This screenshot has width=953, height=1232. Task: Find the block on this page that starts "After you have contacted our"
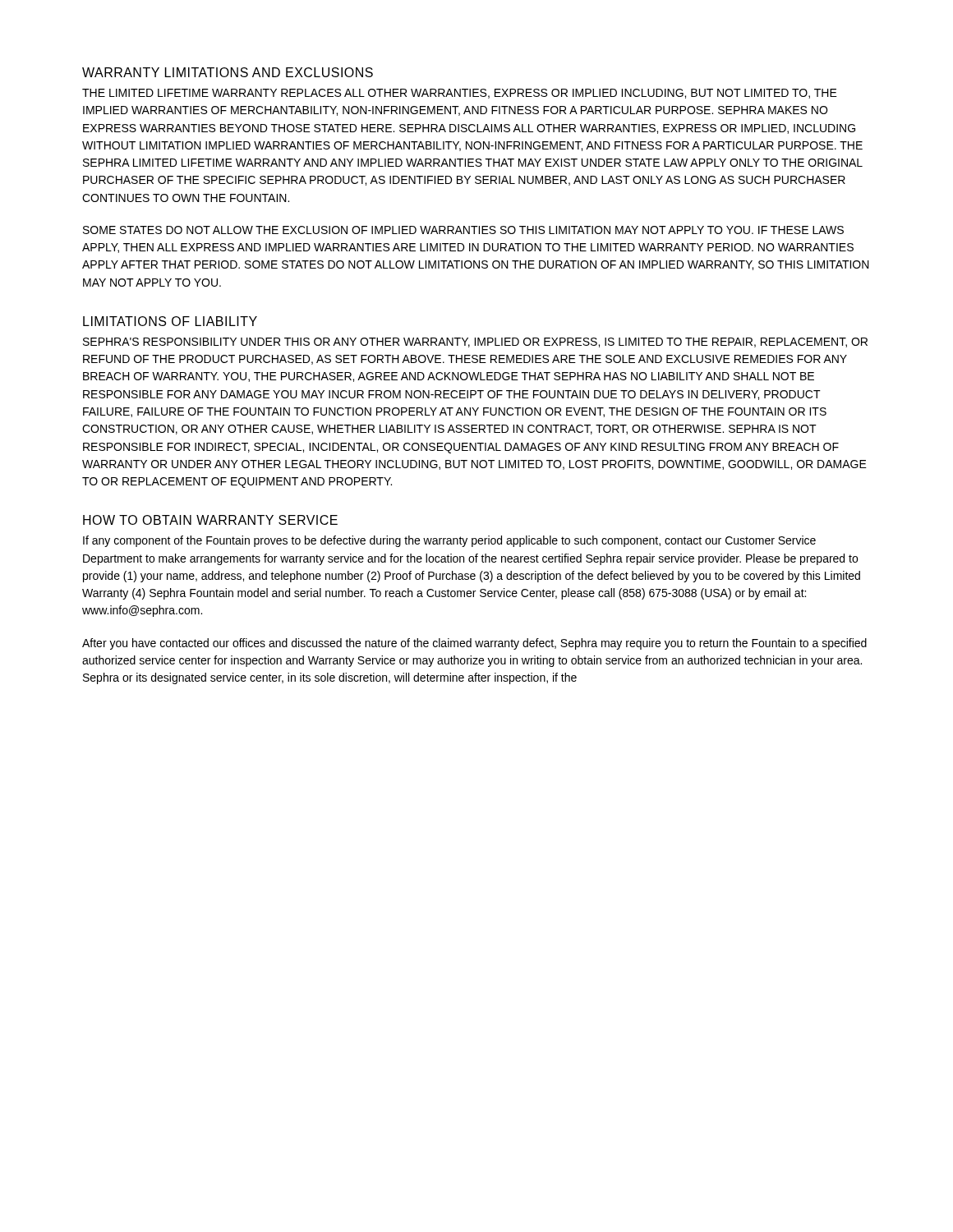[475, 660]
